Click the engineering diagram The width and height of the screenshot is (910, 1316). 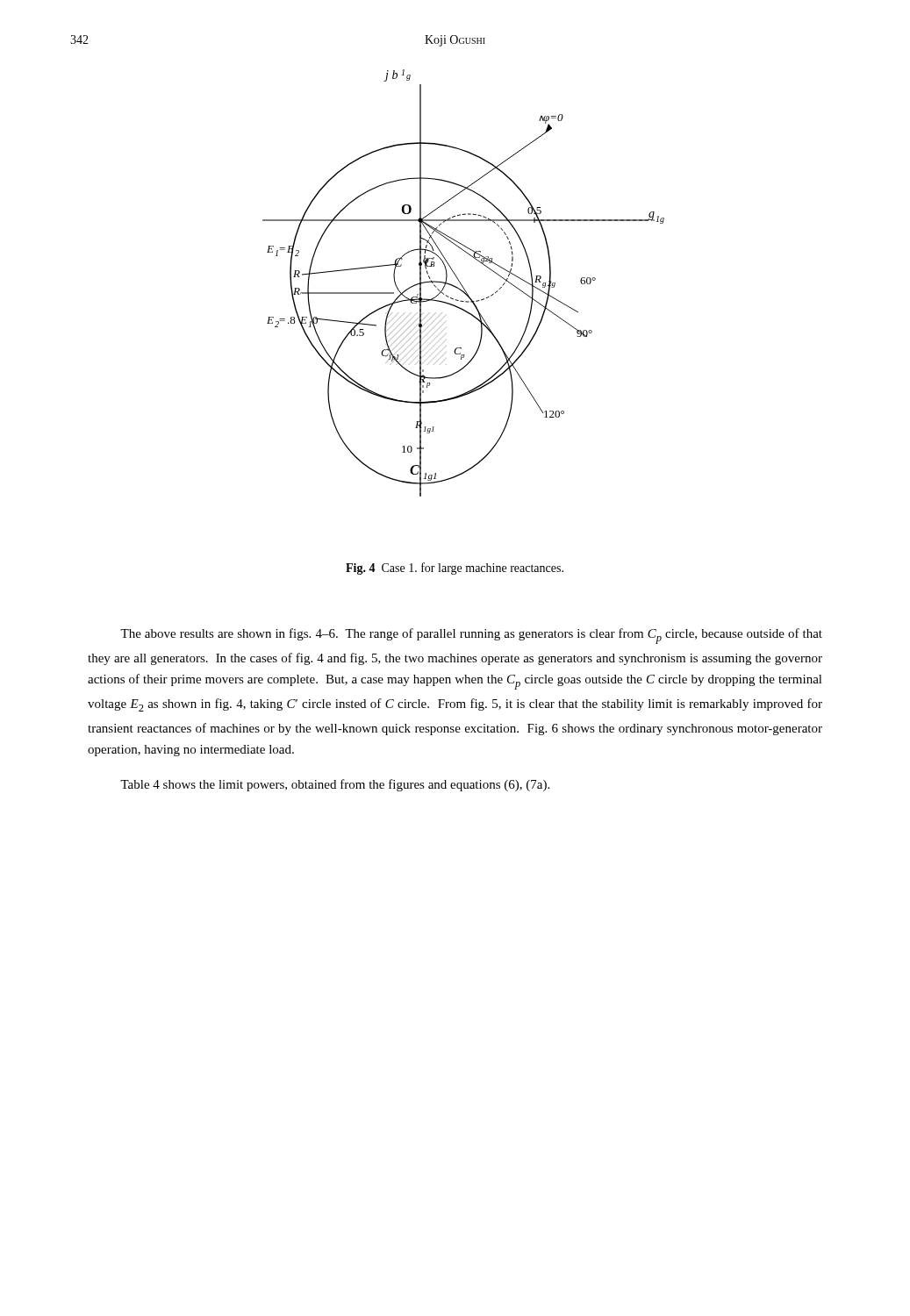click(x=455, y=307)
